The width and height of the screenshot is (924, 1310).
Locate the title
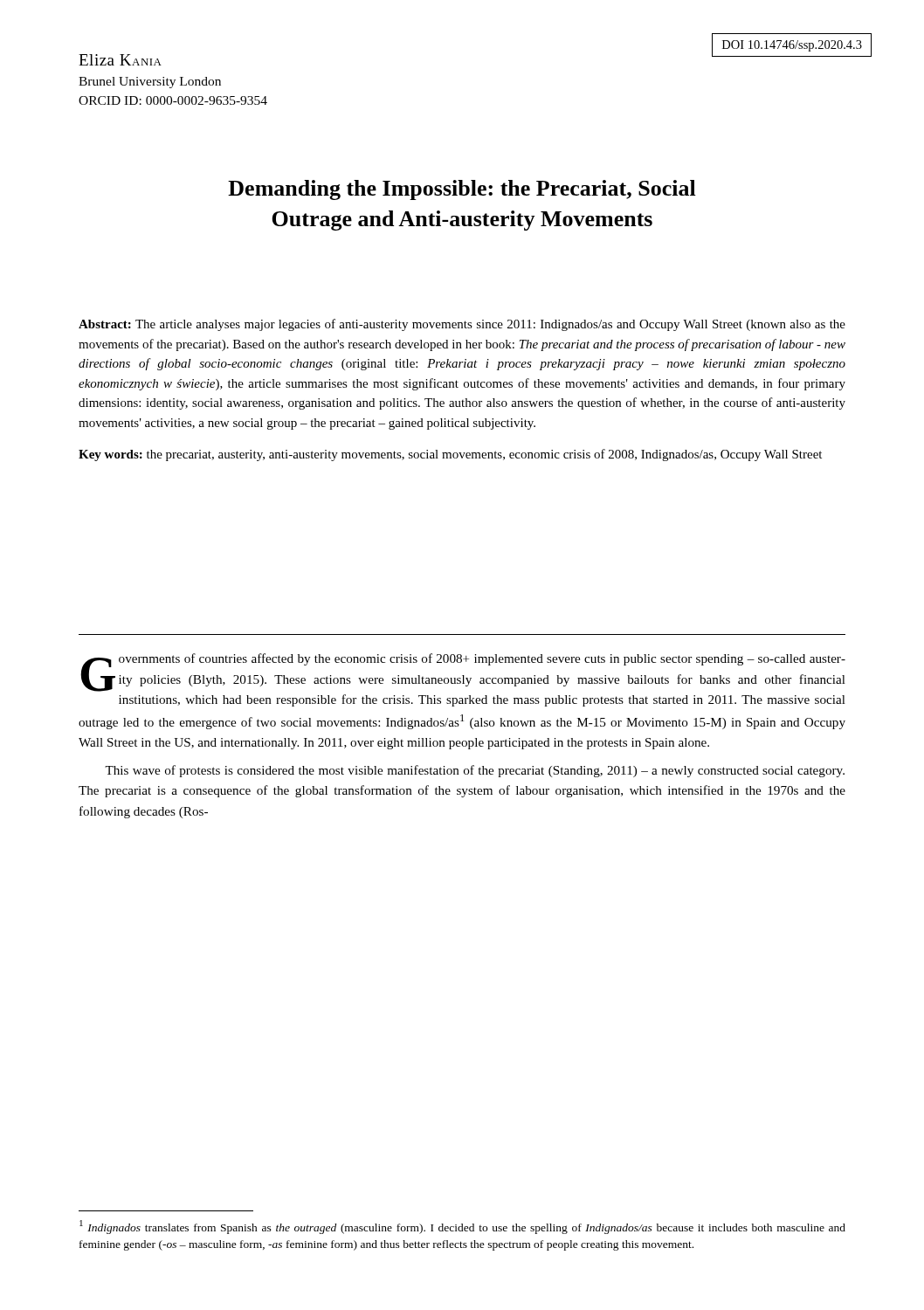click(462, 204)
